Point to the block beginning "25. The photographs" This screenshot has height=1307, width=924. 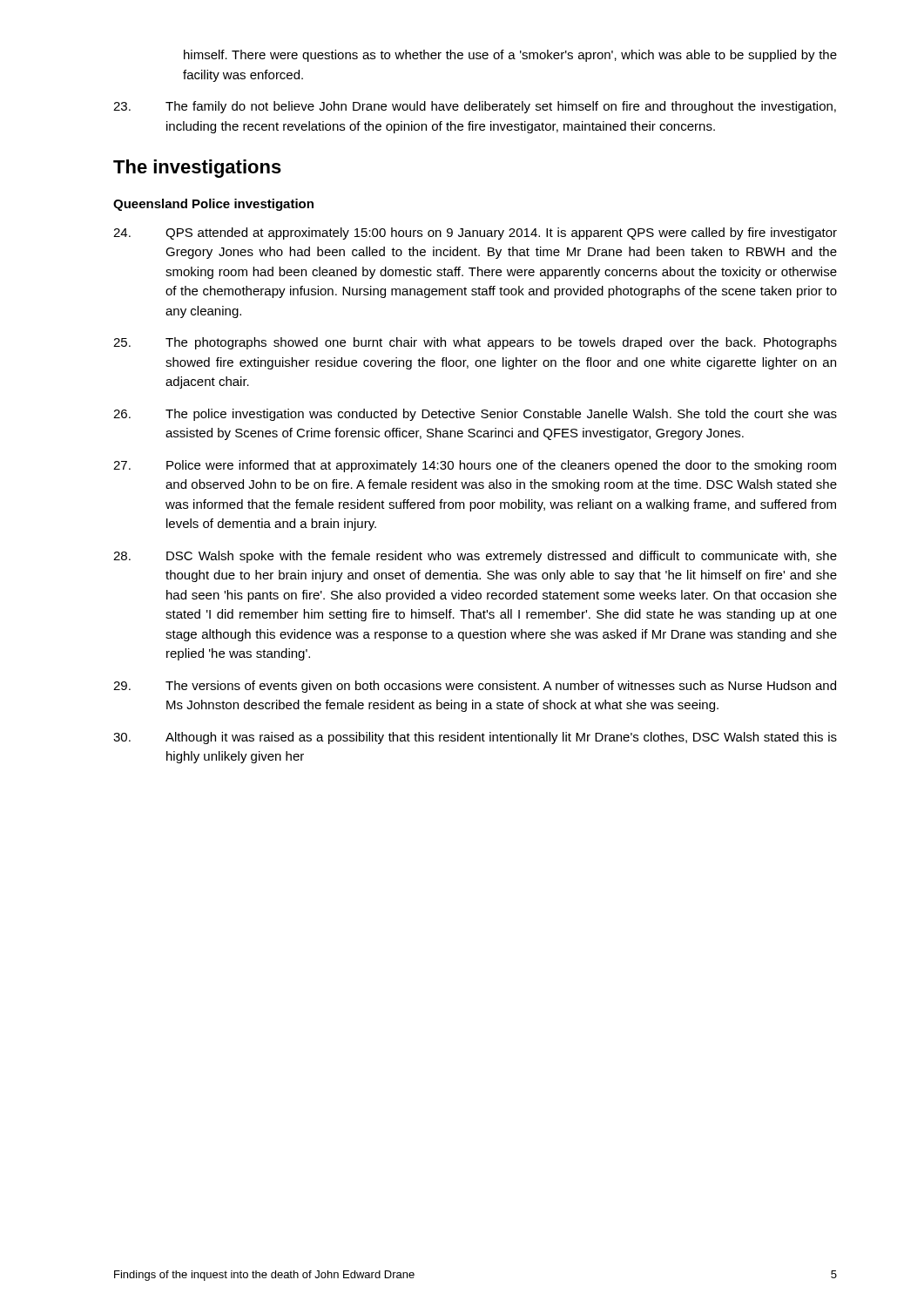475,362
